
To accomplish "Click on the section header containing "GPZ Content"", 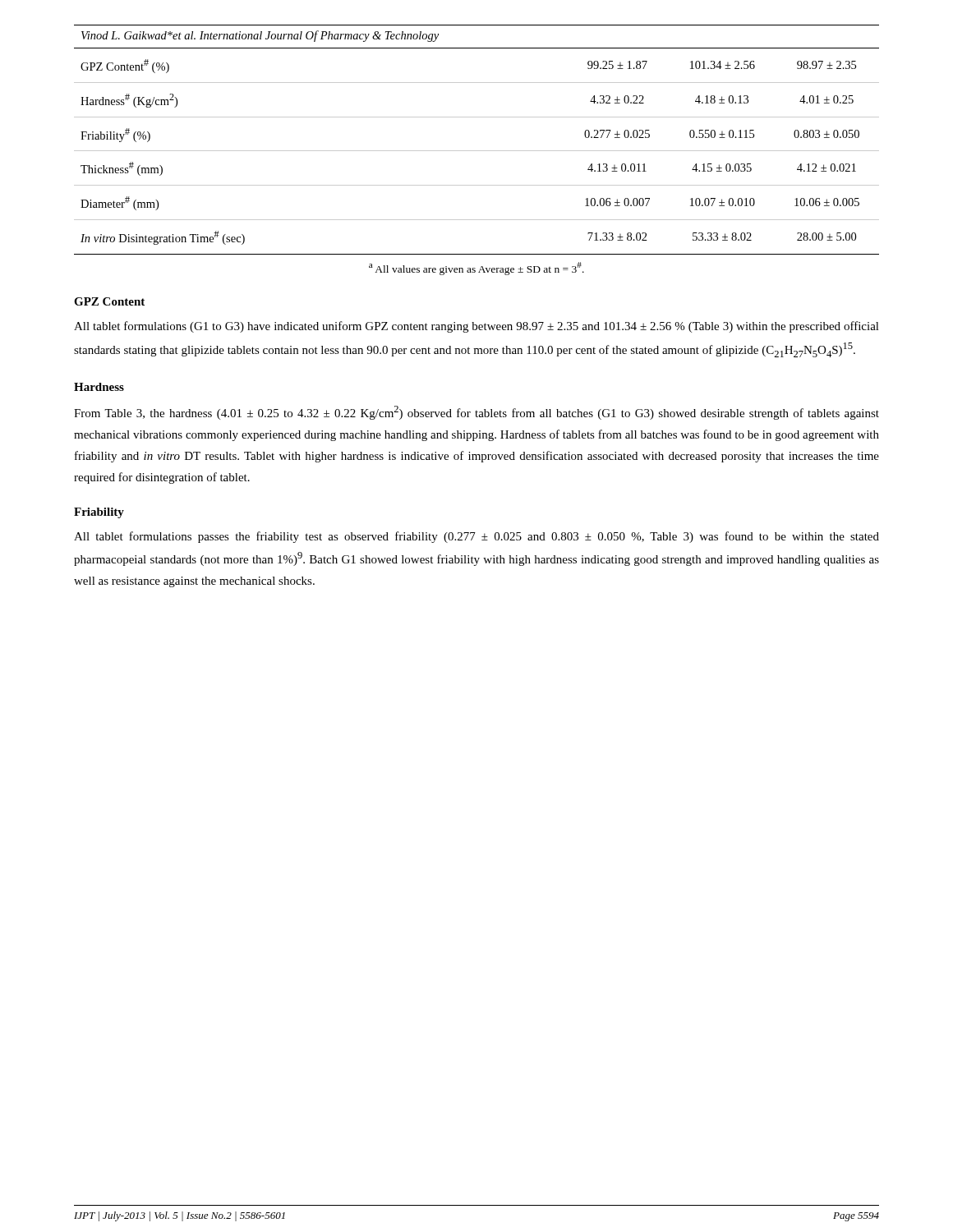I will (x=109, y=302).
